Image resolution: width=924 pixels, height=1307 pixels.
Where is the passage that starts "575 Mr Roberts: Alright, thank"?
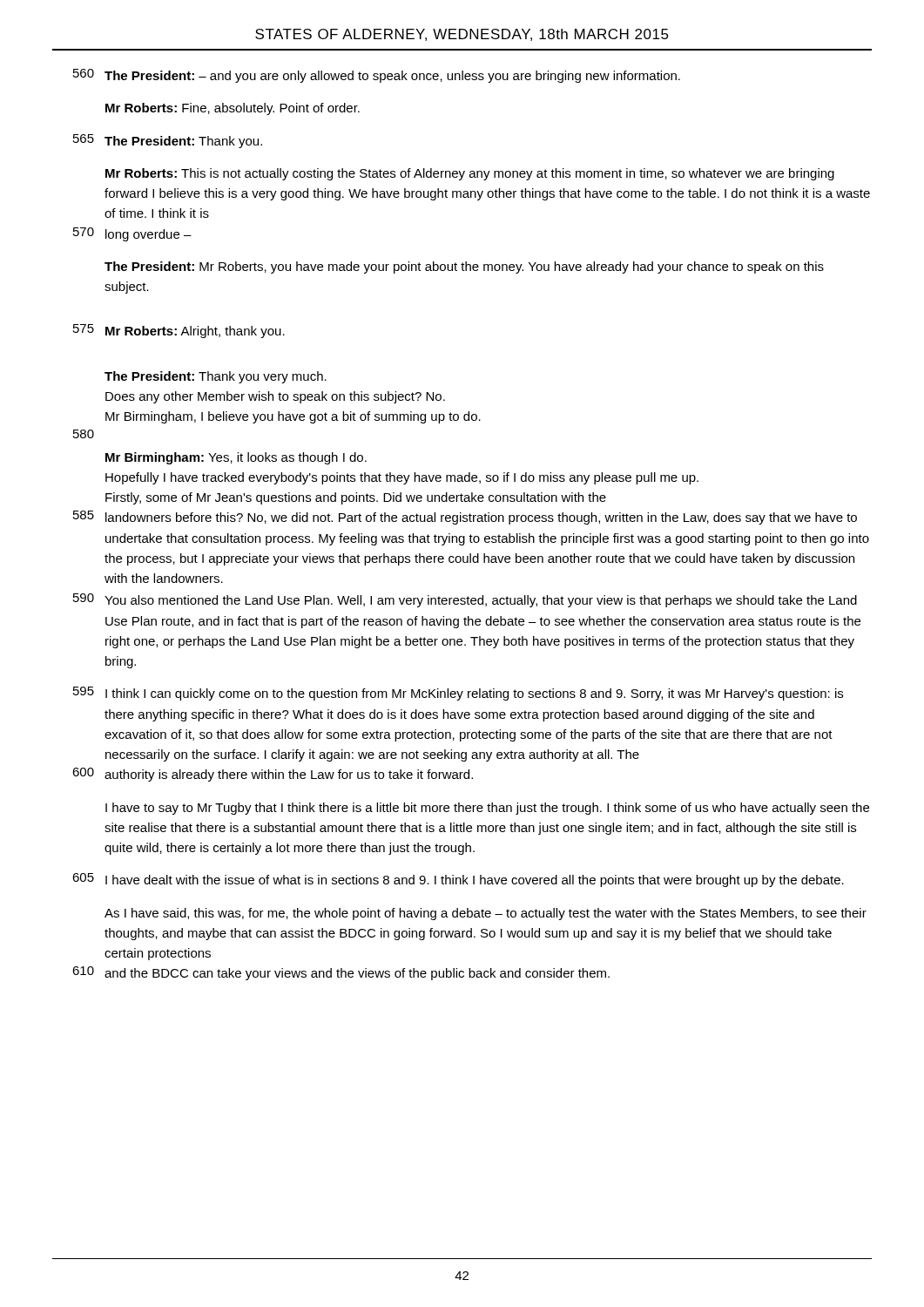pyautogui.click(x=179, y=331)
